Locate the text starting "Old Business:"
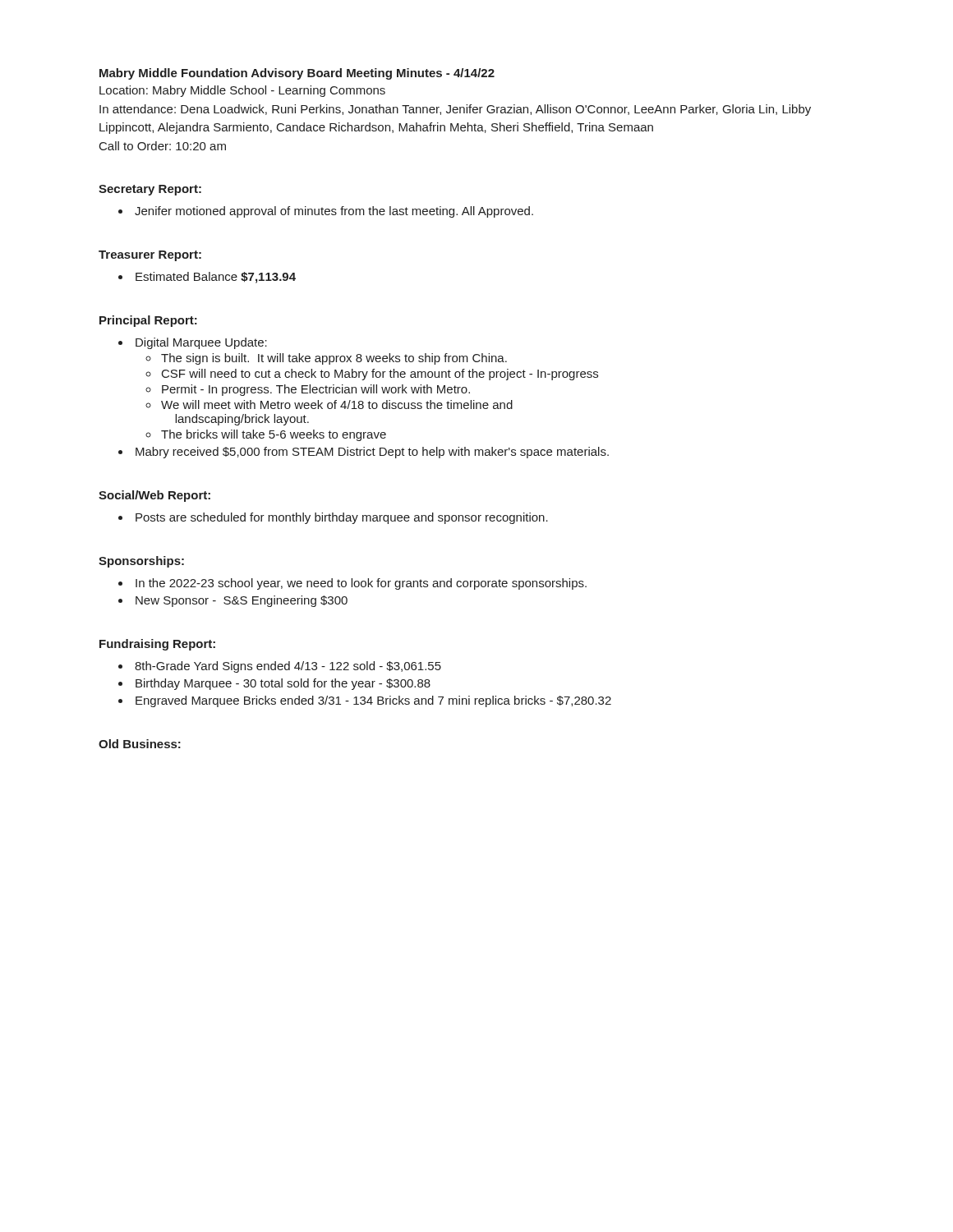953x1232 pixels. point(140,744)
